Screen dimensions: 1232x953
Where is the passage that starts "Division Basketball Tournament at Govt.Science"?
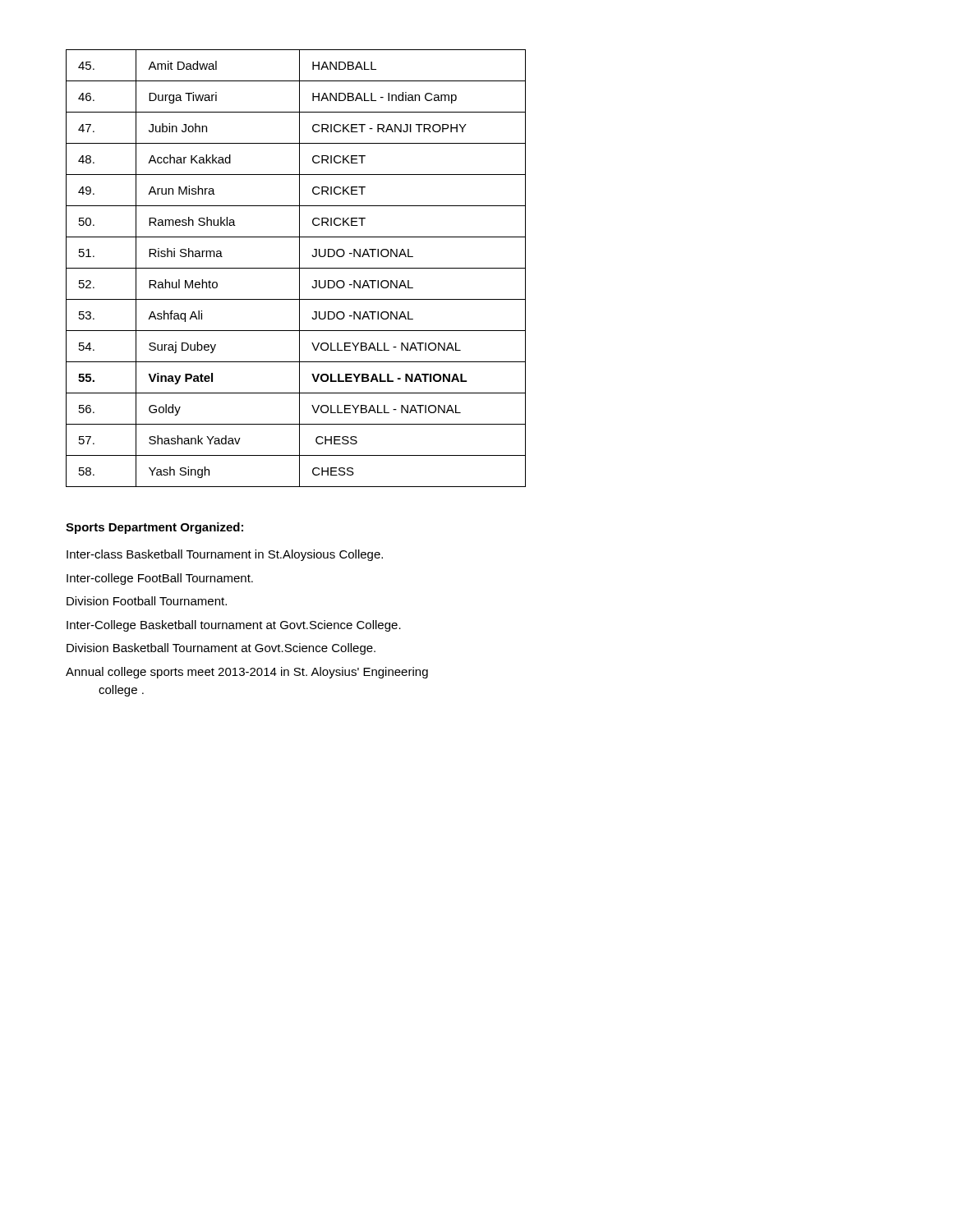(221, 648)
